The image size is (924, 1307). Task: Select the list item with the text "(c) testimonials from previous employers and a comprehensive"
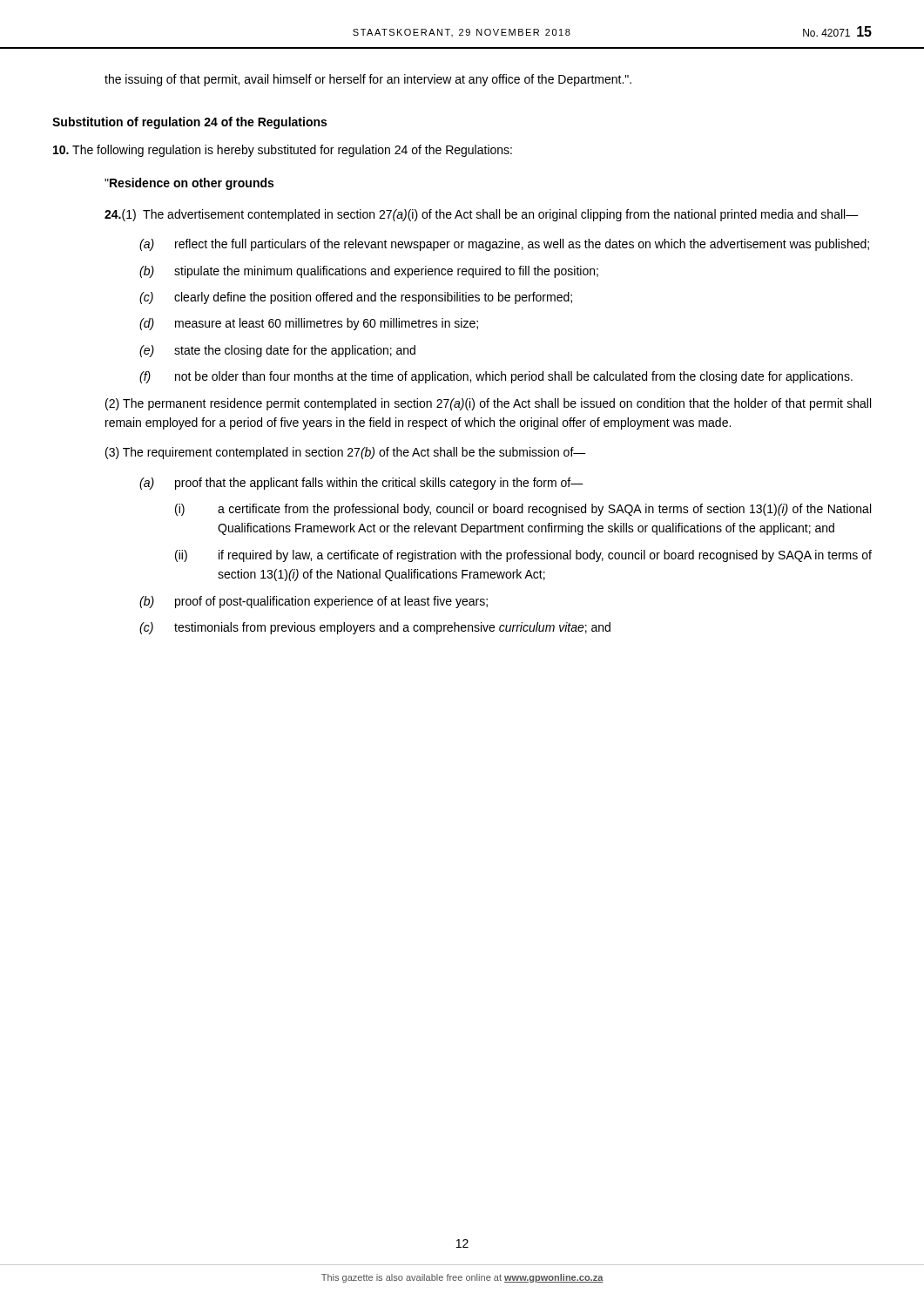506,628
